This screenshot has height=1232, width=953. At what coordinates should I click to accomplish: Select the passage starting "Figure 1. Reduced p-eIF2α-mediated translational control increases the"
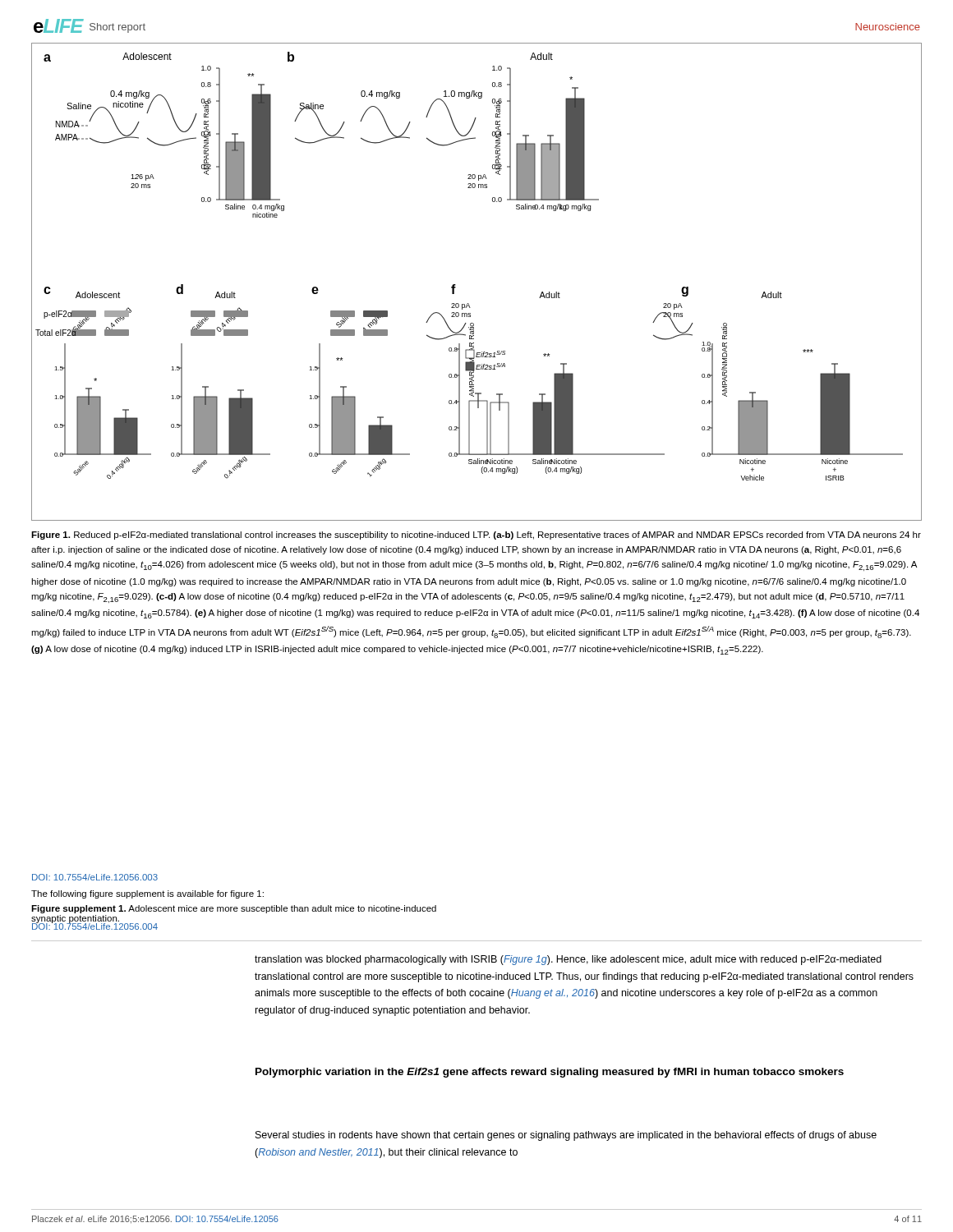coord(476,593)
